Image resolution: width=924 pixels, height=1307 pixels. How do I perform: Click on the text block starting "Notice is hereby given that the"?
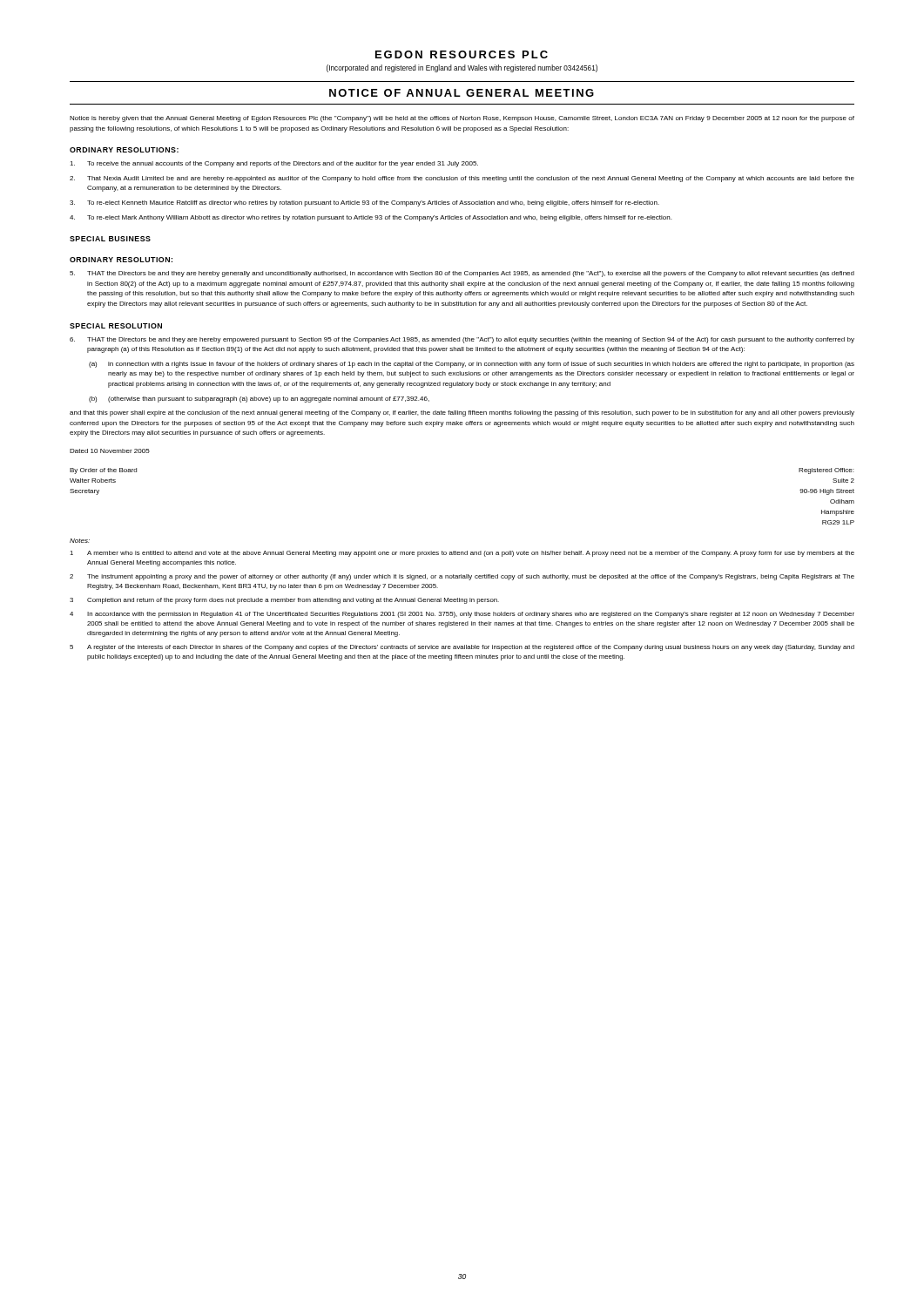(462, 123)
